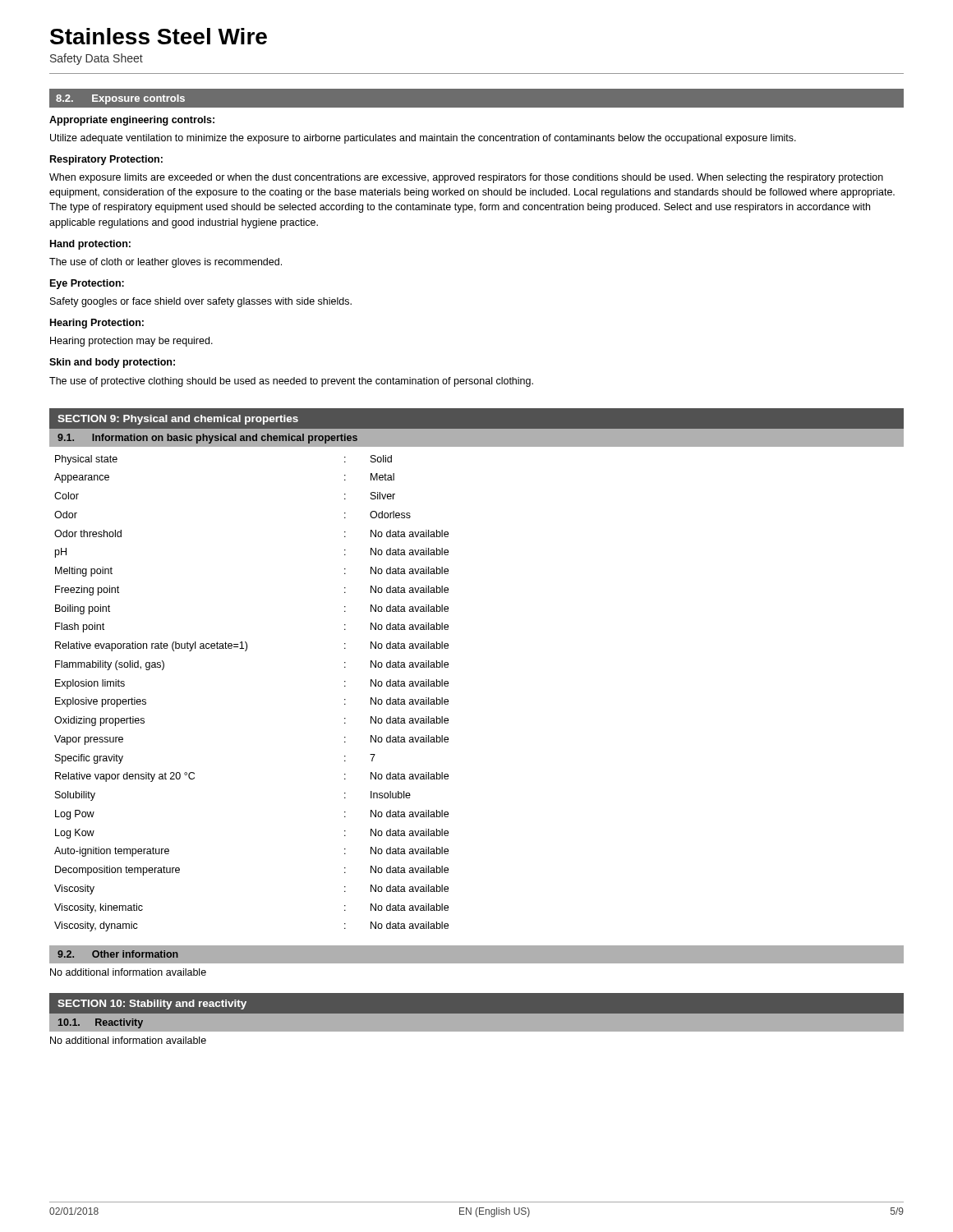Locate the text that reads "Hearing Protection:"
This screenshot has width=953, height=1232.
pos(97,323)
